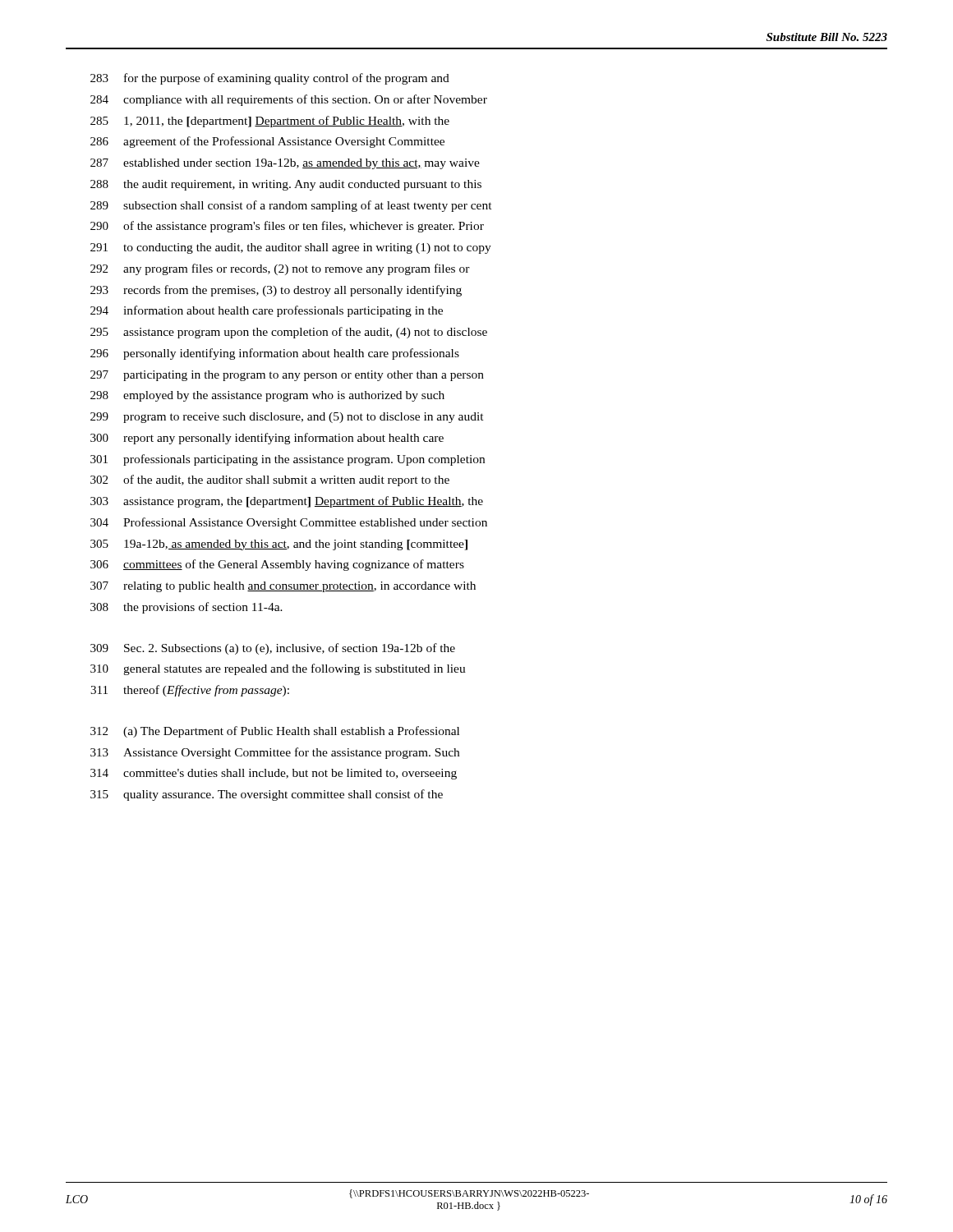The height and width of the screenshot is (1232, 953).
Task: Locate the text block that reads "309Sec. 2. Subsections"
Action: tap(476, 669)
